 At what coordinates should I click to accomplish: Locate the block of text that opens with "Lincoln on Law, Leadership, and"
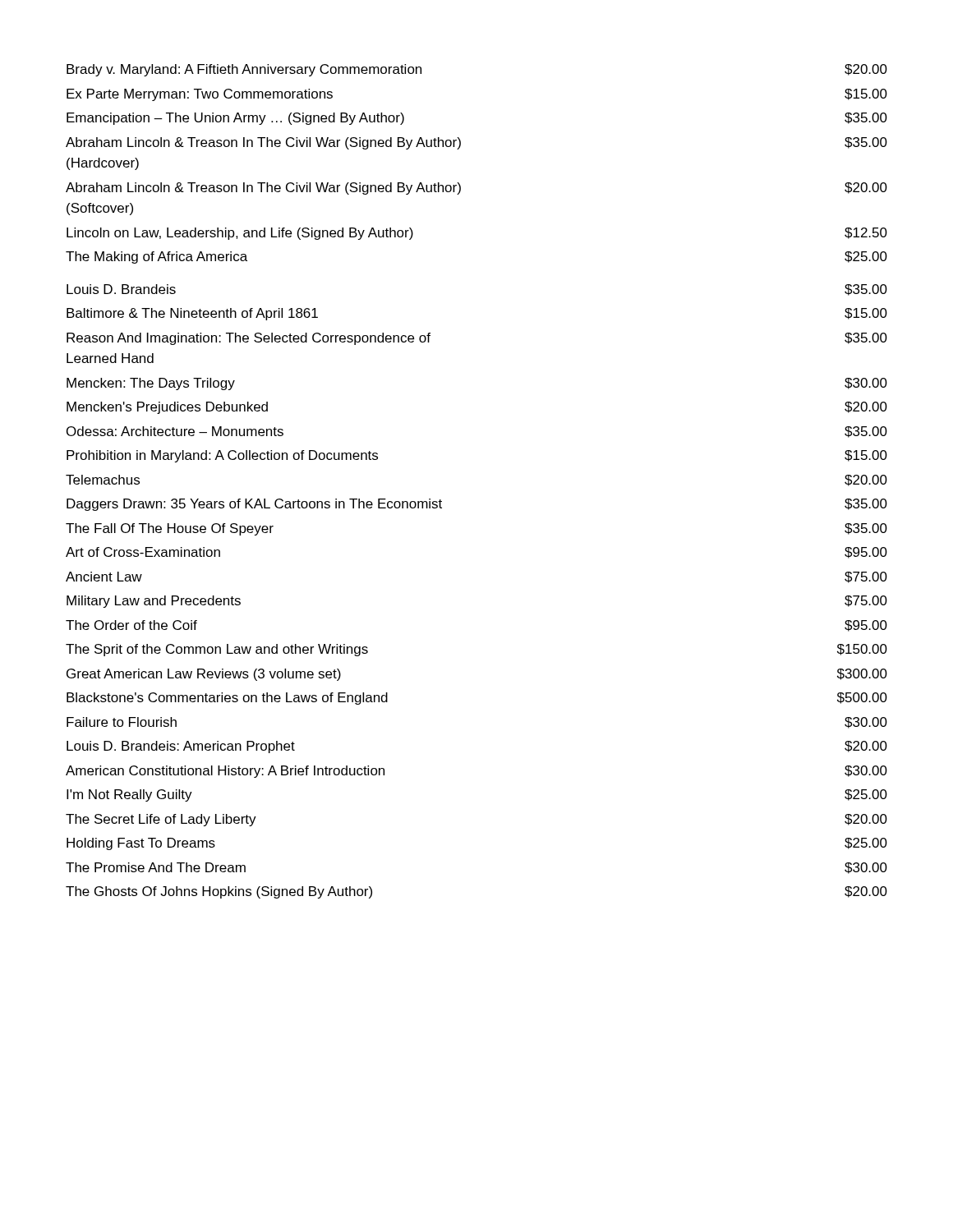(247, 233)
